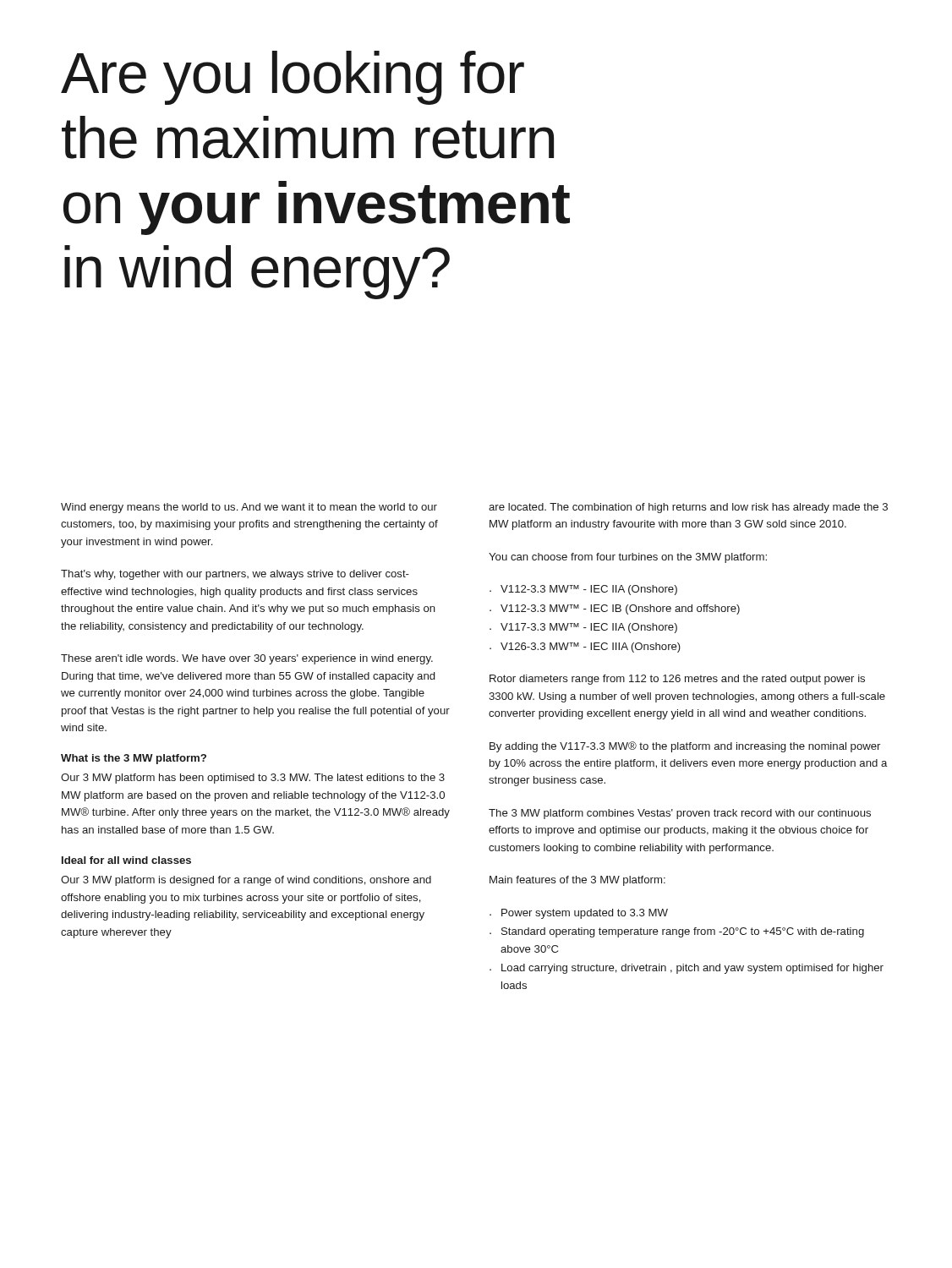
Task: Select the text block that says "You can choose from four turbines on"
Action: pyautogui.click(x=690, y=557)
